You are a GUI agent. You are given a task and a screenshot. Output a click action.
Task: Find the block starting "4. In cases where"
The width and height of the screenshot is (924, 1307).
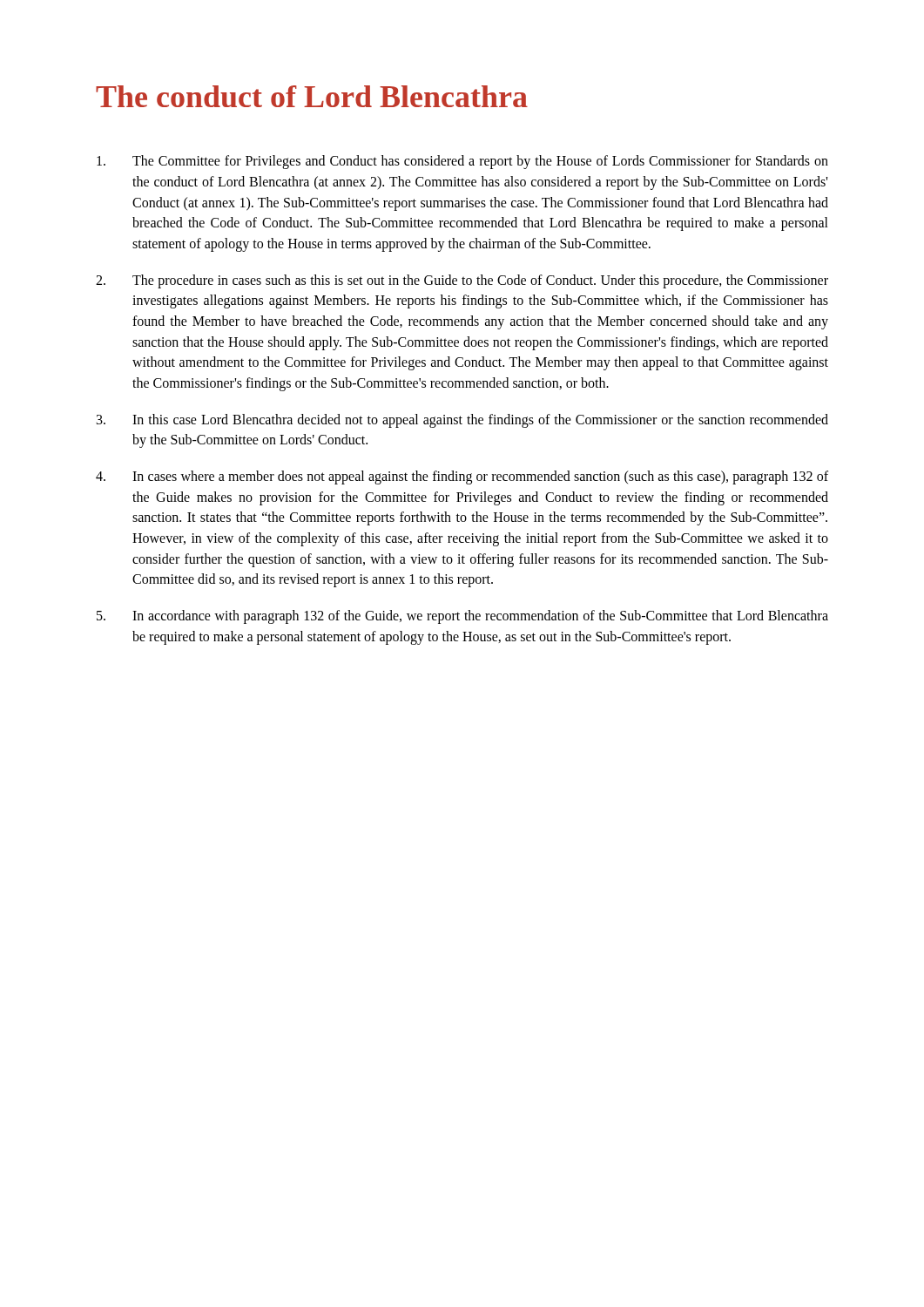point(462,528)
